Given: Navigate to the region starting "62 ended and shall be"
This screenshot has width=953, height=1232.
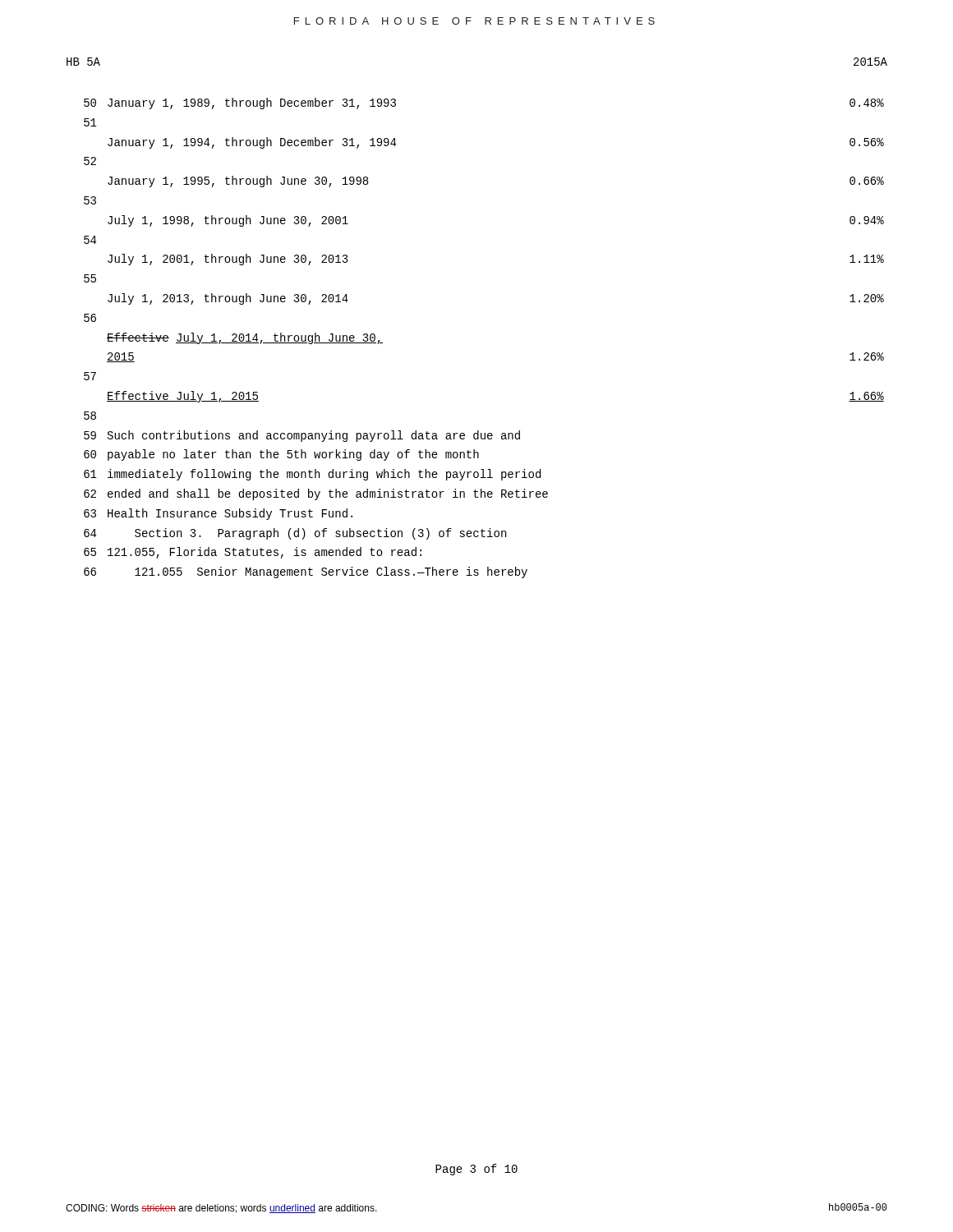Looking at the screenshot, I should (476, 495).
